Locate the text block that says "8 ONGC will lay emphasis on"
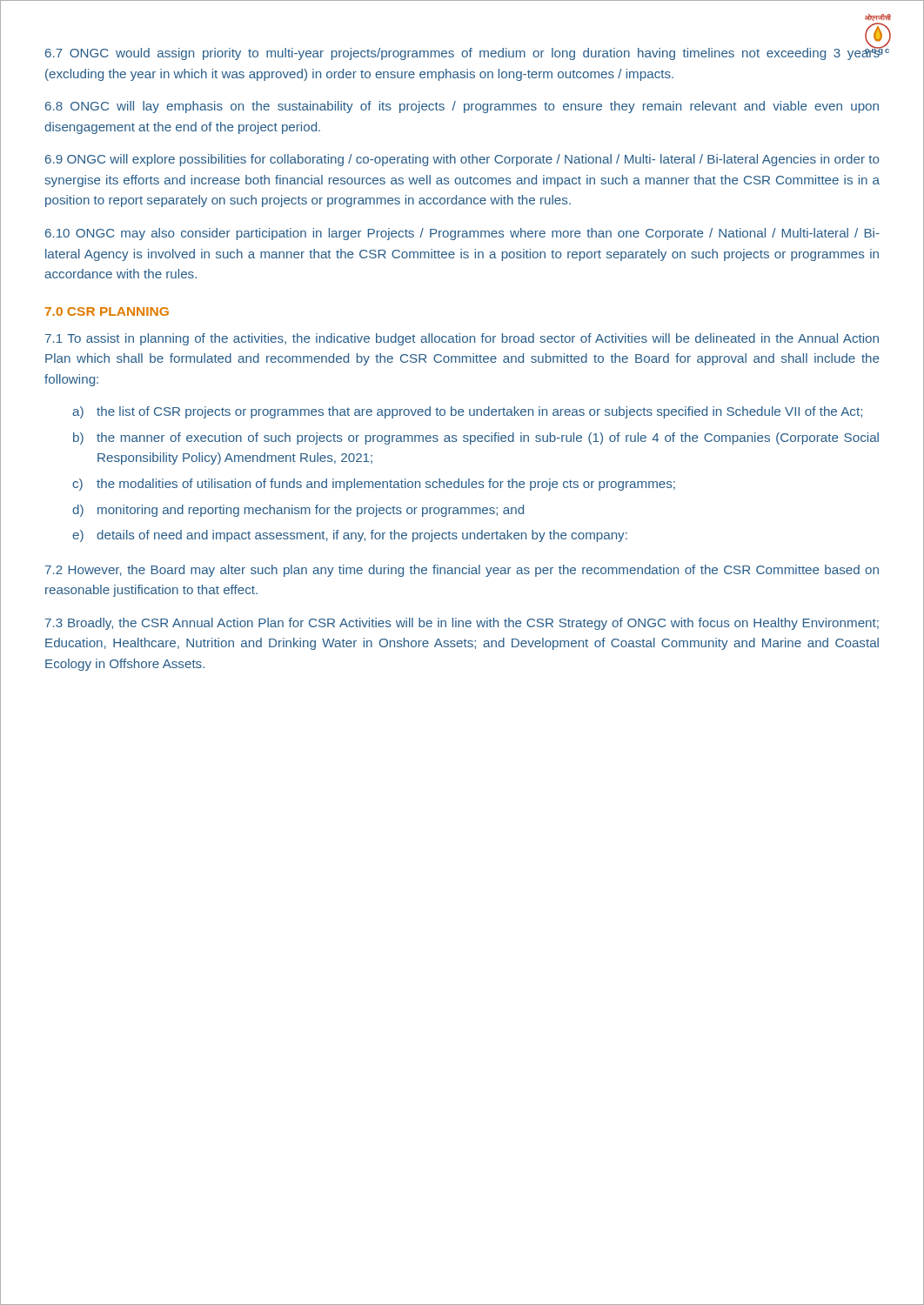Screen dimensions: 1305x924 click(462, 116)
